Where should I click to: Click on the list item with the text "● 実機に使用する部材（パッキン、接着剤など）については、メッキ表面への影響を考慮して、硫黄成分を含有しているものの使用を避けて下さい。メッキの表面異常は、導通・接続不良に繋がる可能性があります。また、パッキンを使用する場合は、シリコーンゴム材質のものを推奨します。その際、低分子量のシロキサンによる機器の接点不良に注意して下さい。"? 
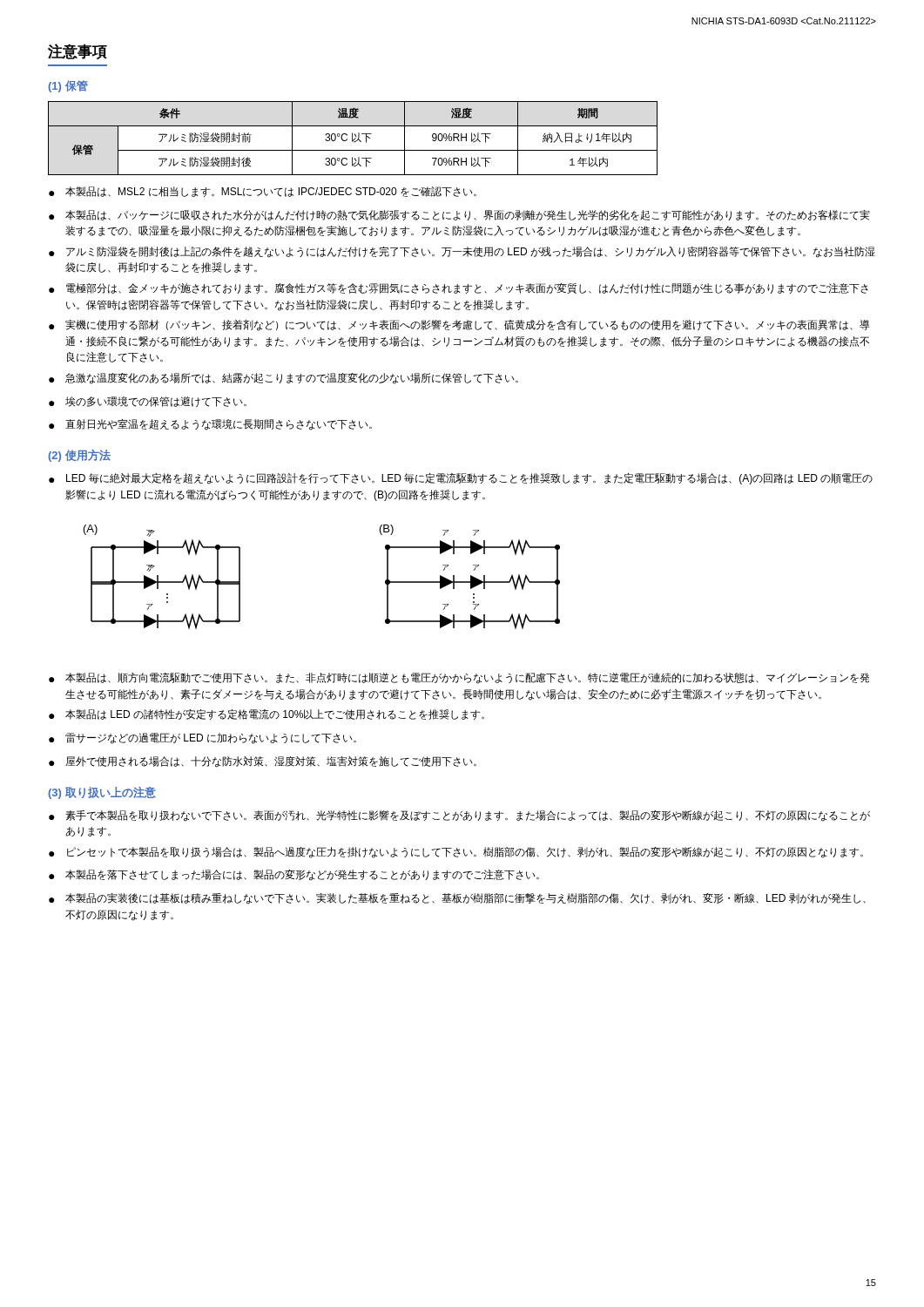click(x=462, y=342)
